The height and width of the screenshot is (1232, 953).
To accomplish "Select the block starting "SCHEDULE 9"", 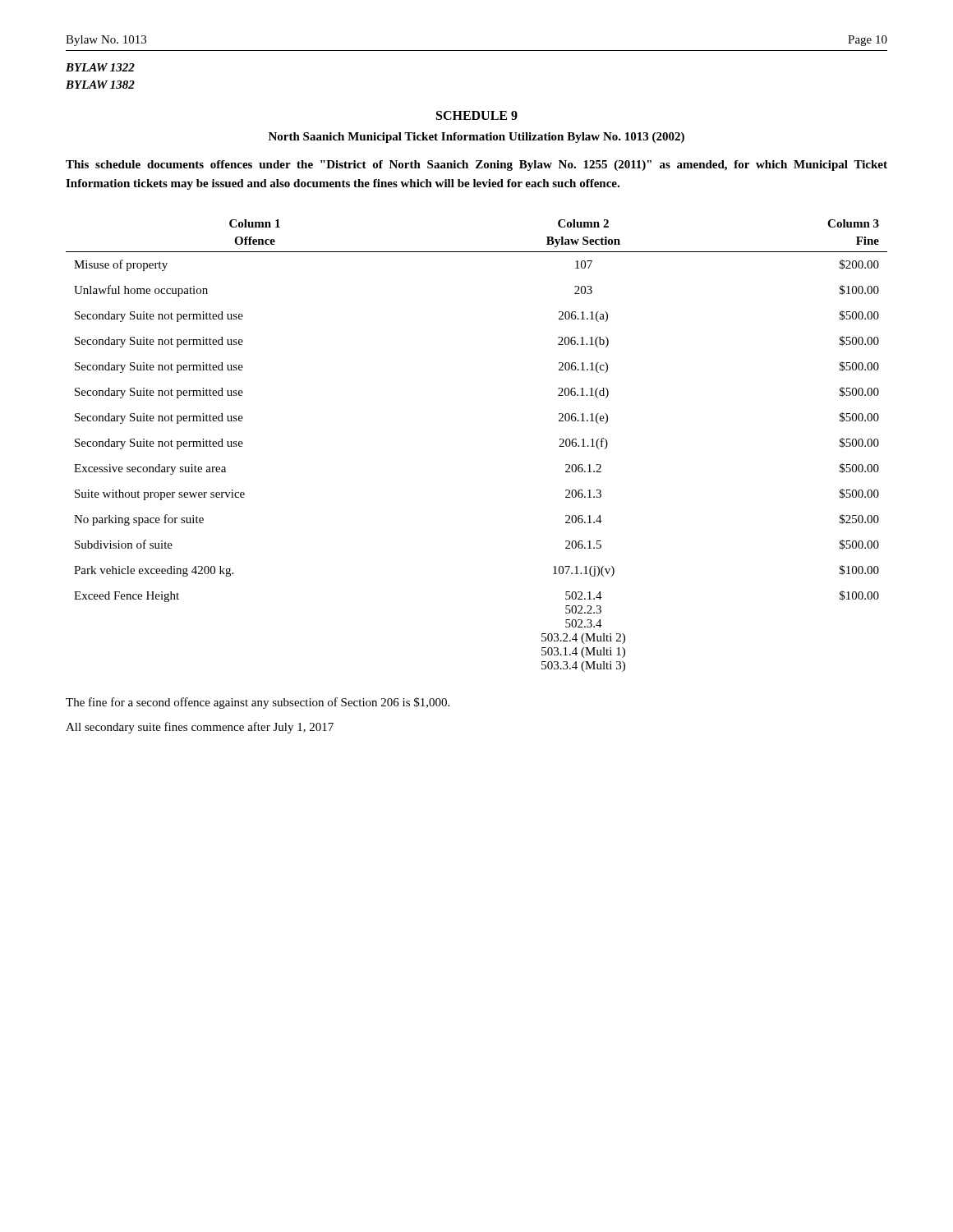I will 476,115.
